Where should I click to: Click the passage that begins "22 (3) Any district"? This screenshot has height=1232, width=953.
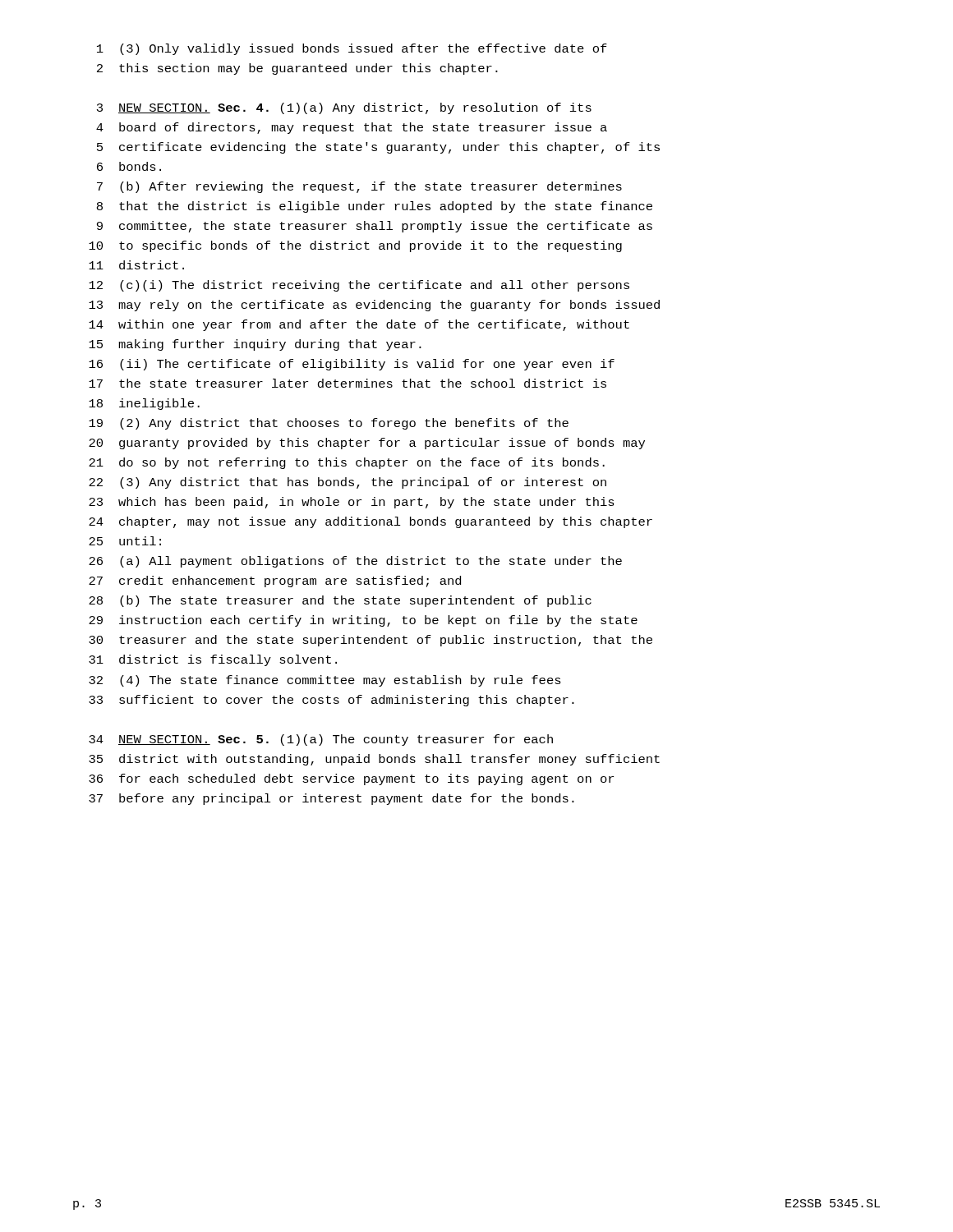(476, 513)
